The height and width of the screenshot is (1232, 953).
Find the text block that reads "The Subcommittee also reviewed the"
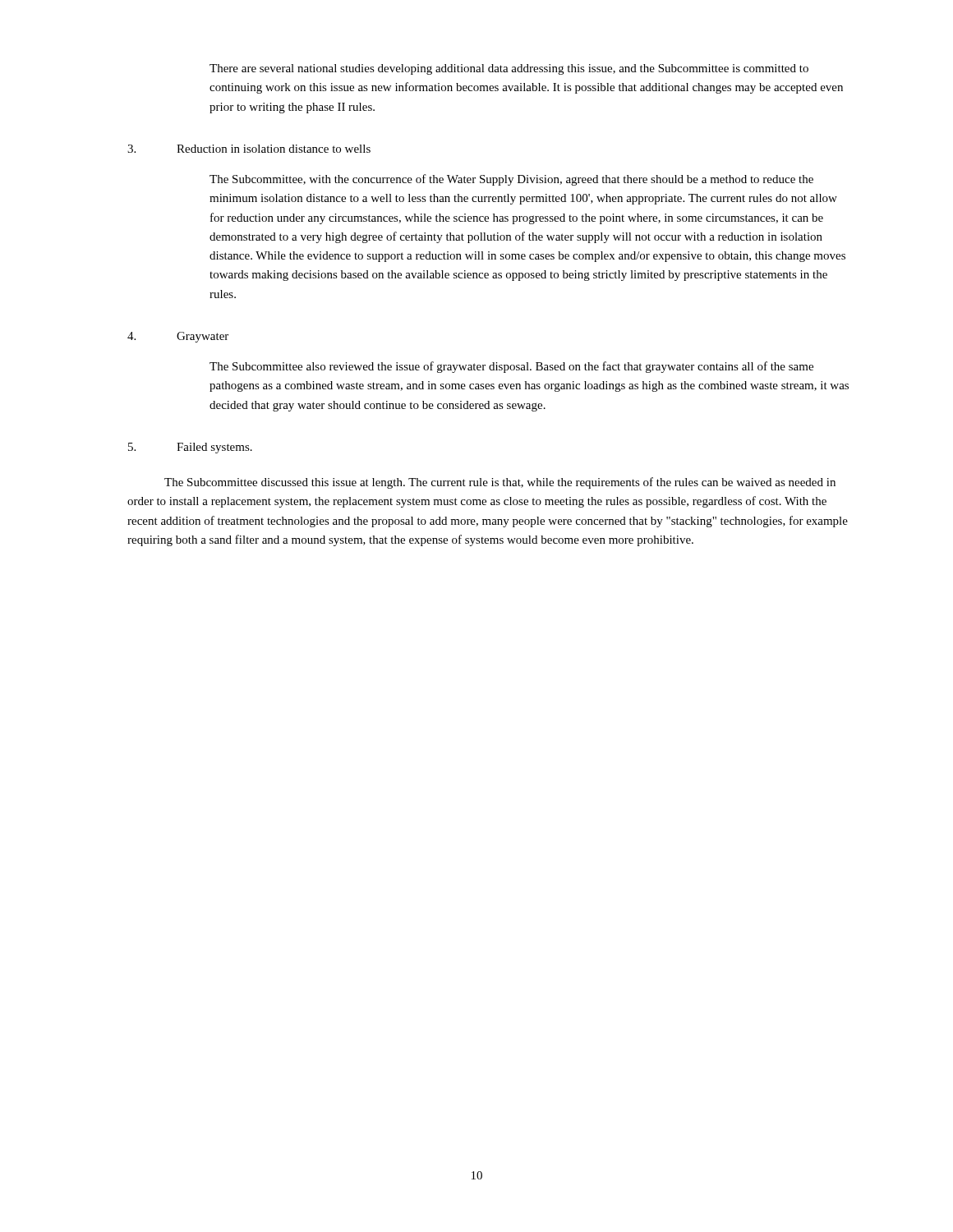[529, 385]
